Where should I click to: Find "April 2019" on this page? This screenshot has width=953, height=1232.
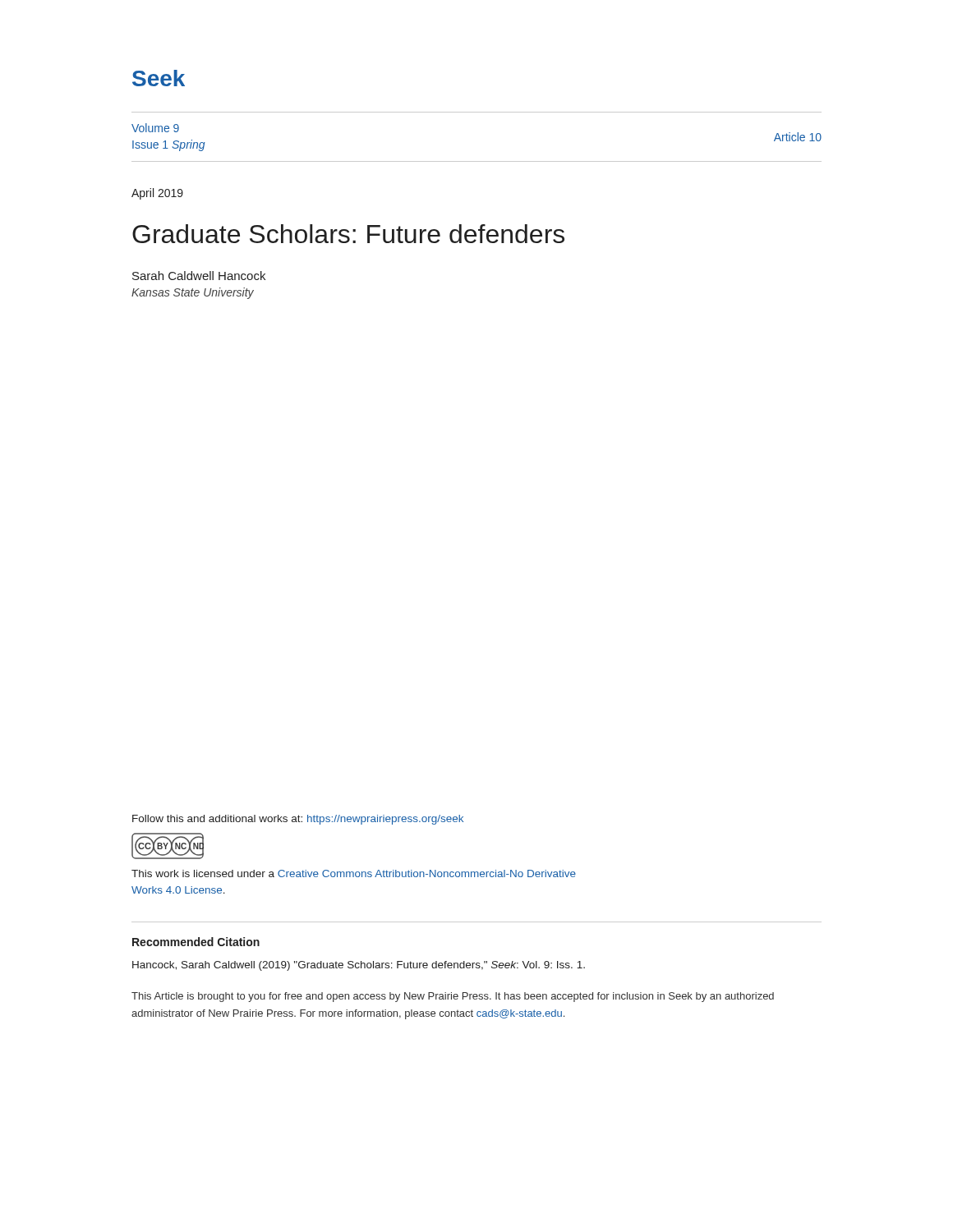(157, 194)
